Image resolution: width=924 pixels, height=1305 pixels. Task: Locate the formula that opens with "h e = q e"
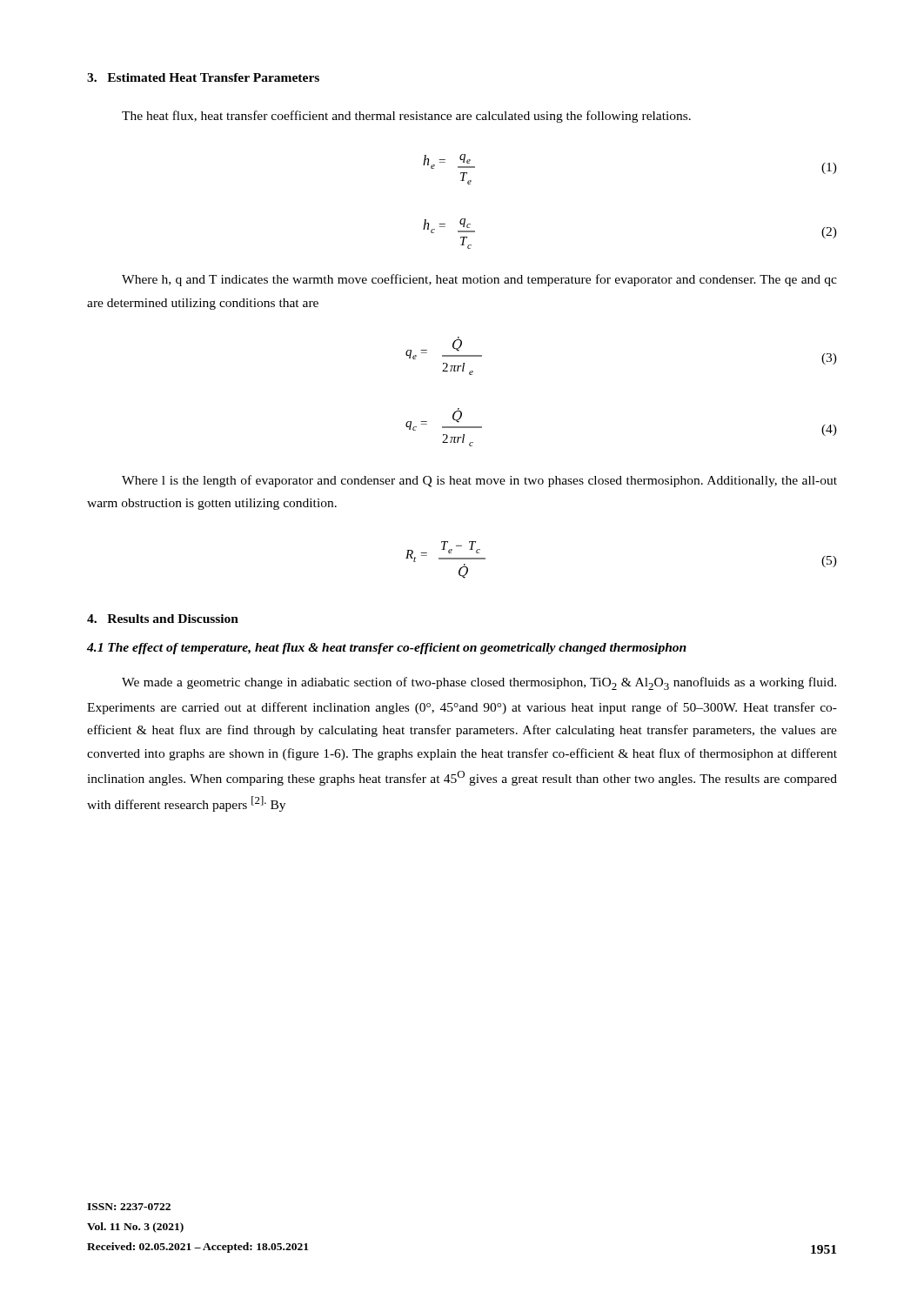(466, 167)
